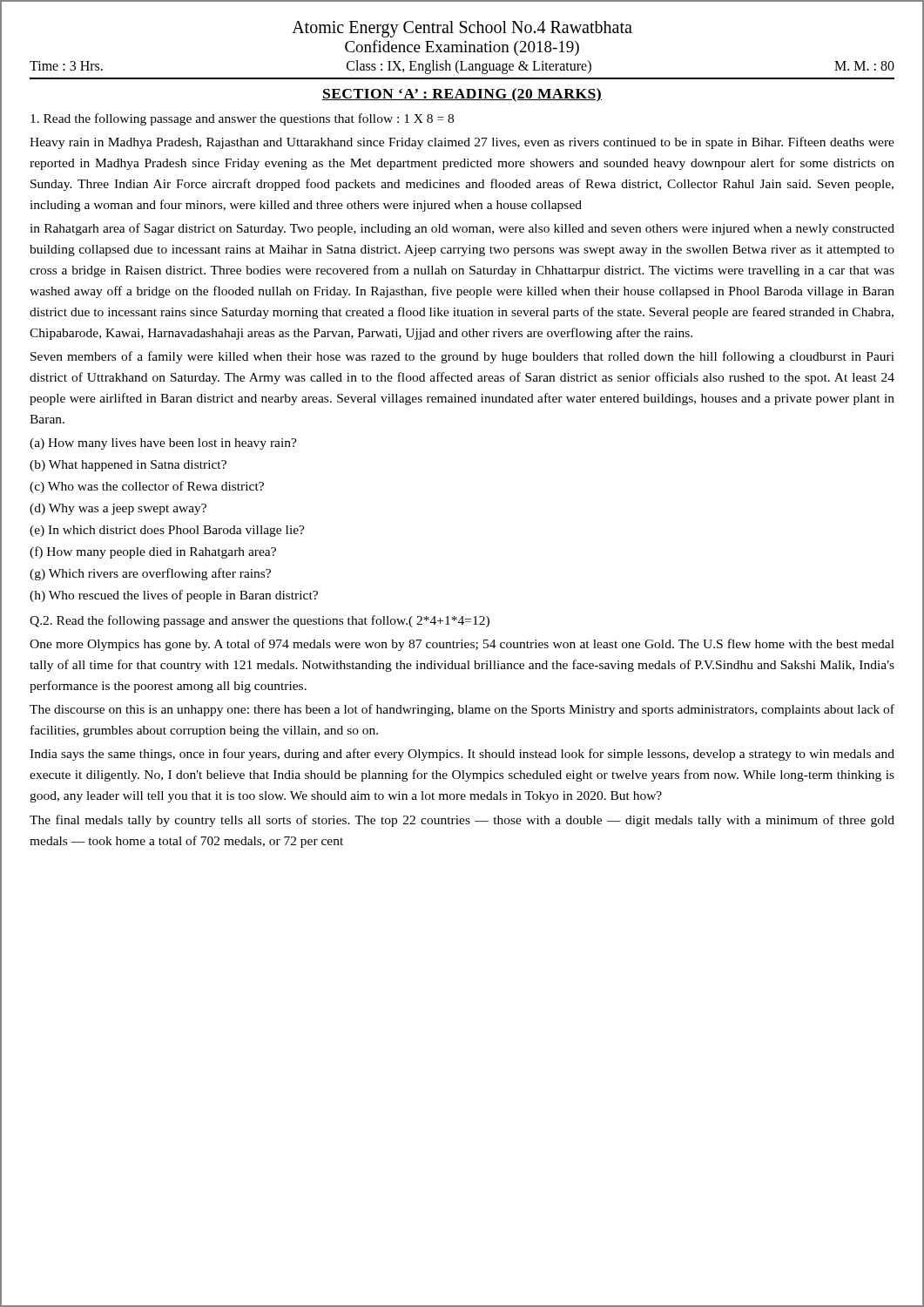The image size is (924, 1307).
Task: Locate a section header
Action: point(462,93)
